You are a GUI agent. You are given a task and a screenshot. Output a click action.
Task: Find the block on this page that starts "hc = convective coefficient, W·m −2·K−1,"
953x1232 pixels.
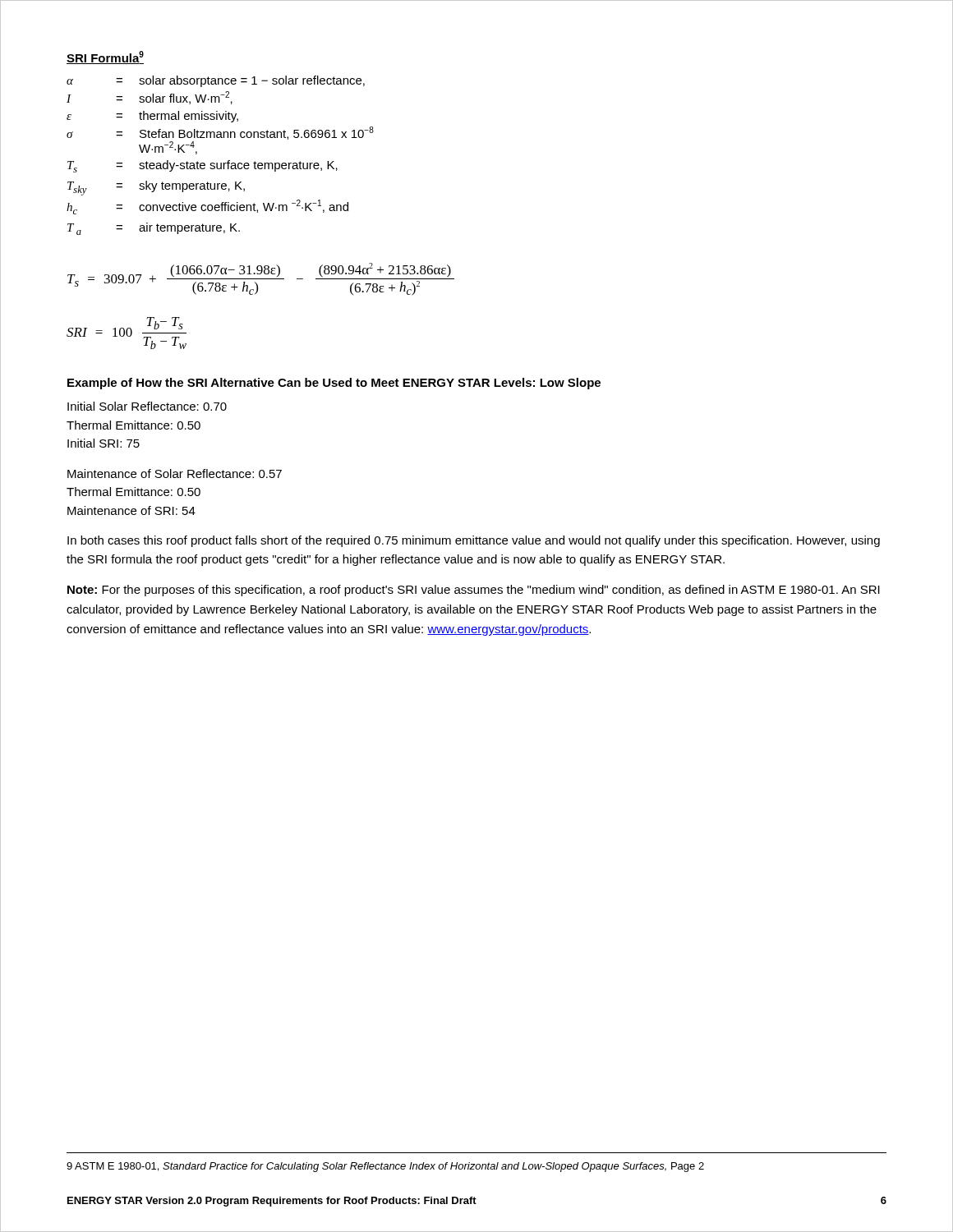207,207
